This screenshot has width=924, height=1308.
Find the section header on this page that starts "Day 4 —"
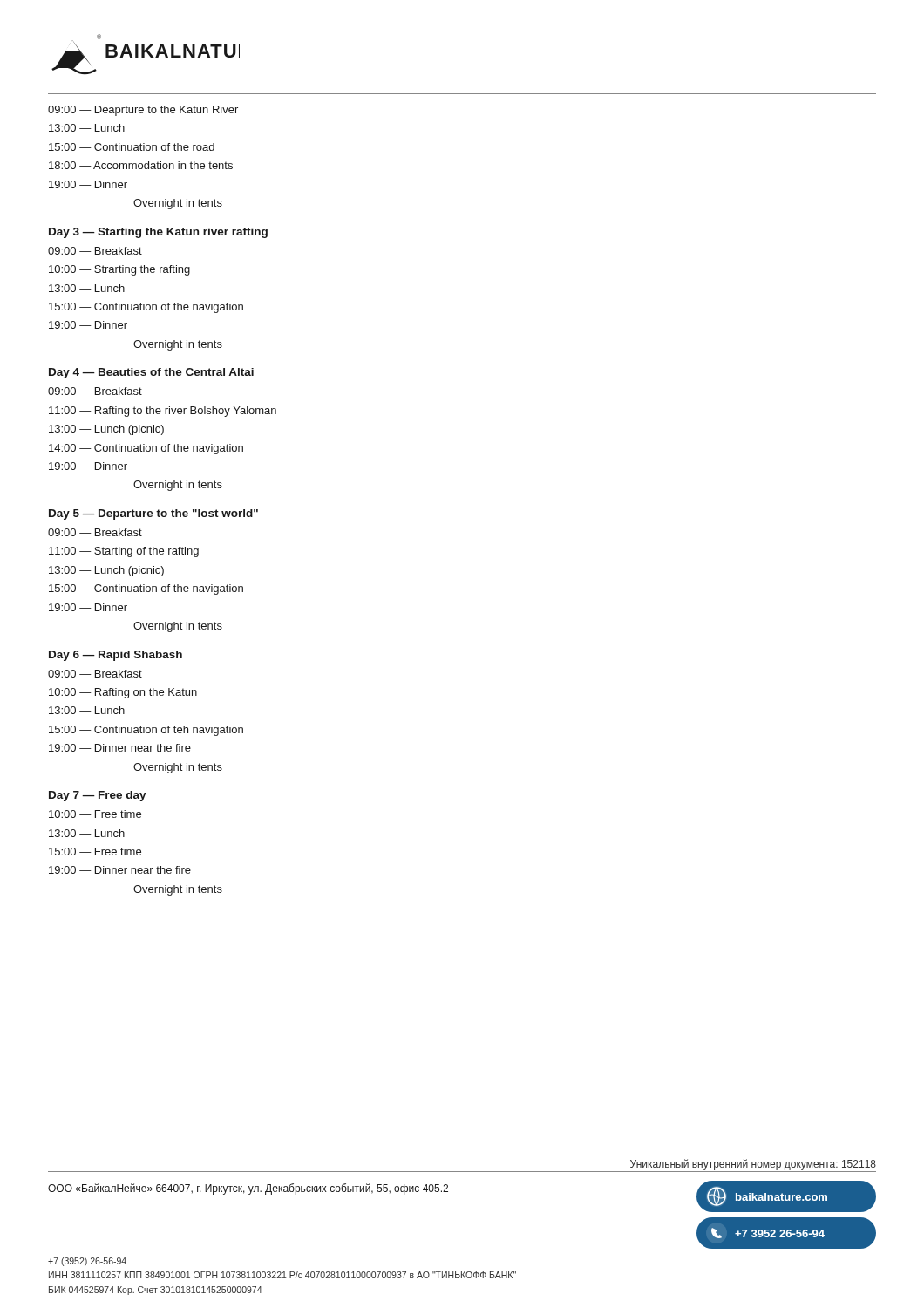[x=151, y=372]
